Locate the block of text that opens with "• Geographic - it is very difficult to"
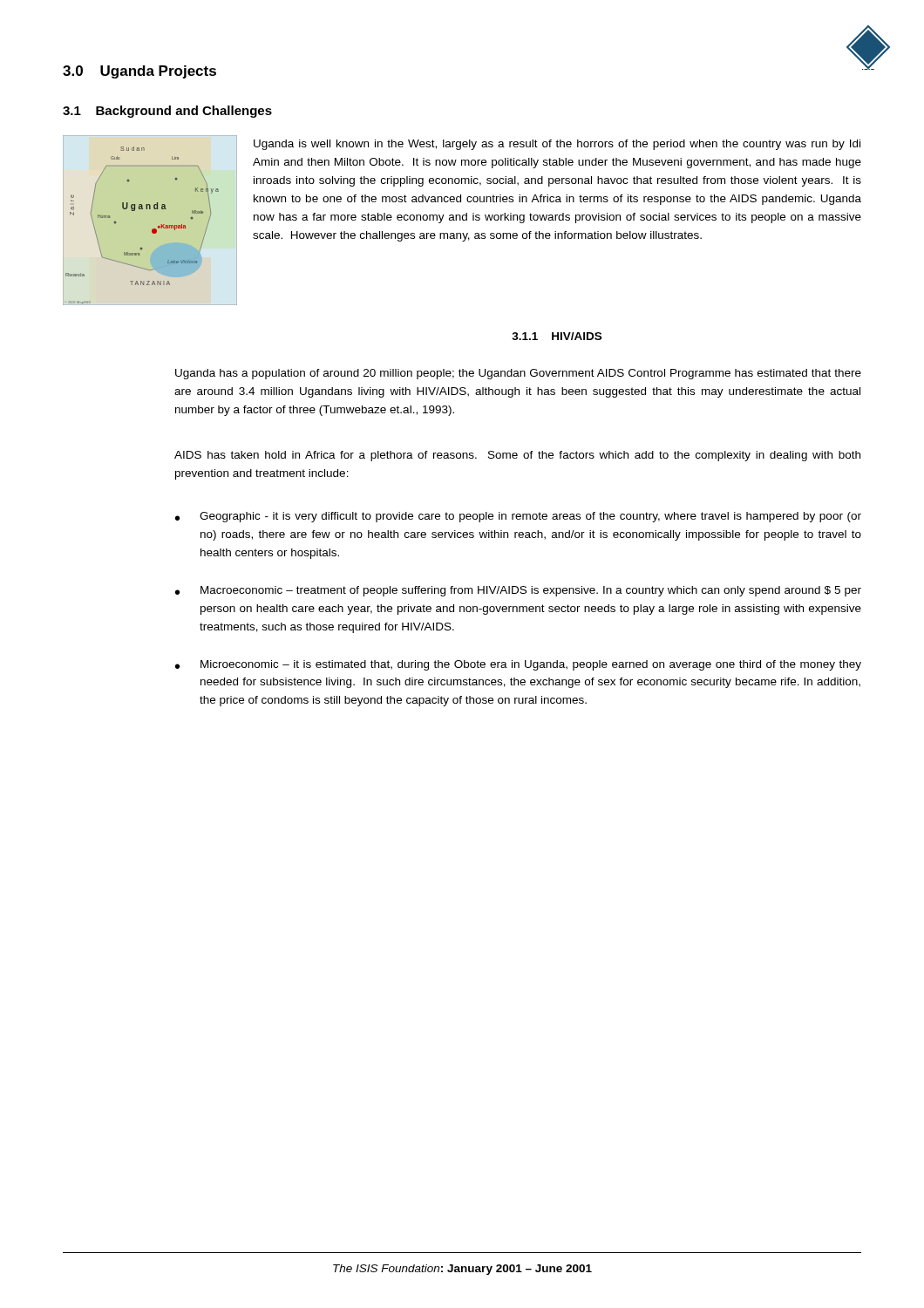924x1308 pixels. click(x=518, y=535)
